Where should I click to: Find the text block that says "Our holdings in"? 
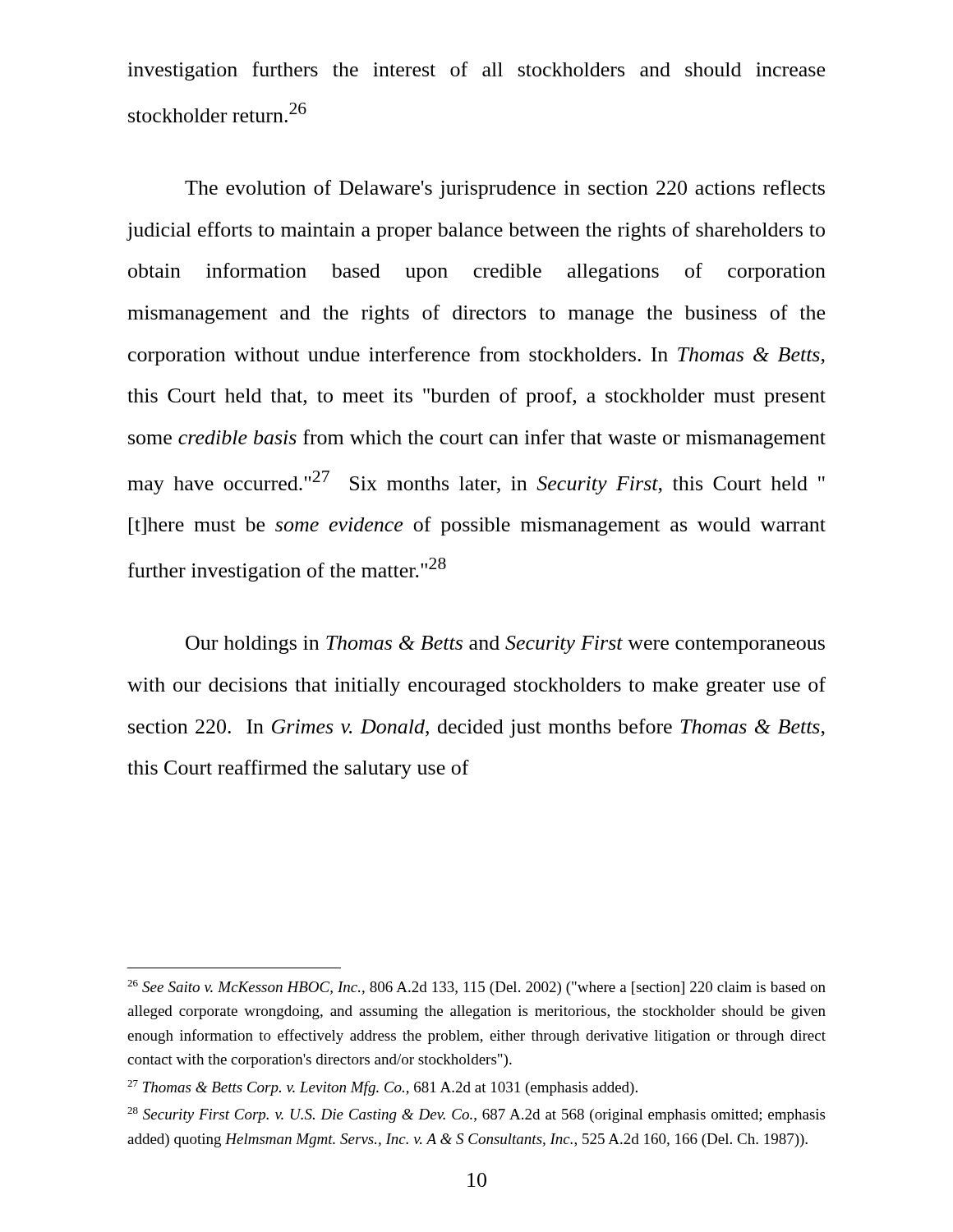[x=476, y=705]
